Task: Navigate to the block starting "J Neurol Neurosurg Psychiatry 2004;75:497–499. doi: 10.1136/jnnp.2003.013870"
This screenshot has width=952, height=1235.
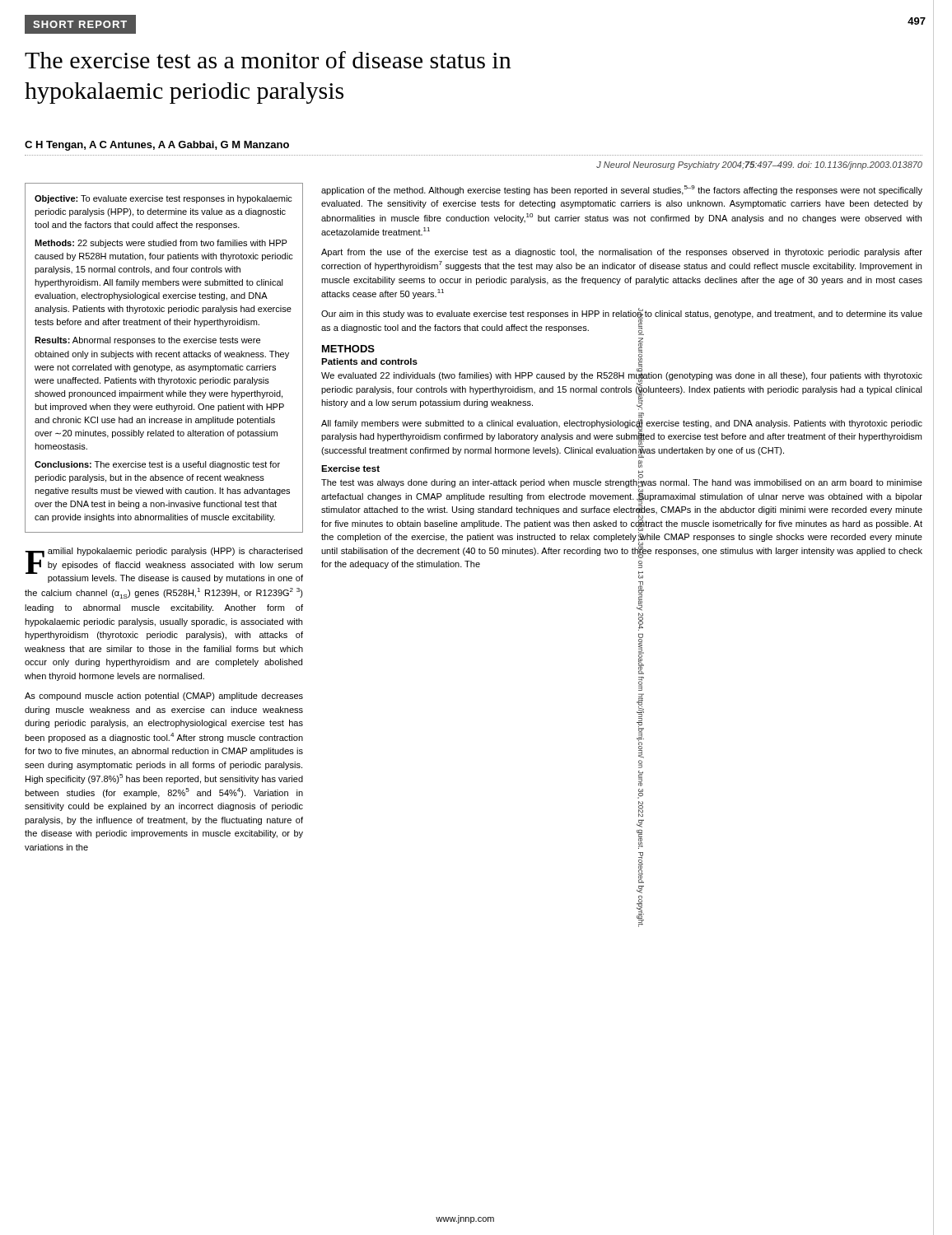Action: tap(759, 165)
